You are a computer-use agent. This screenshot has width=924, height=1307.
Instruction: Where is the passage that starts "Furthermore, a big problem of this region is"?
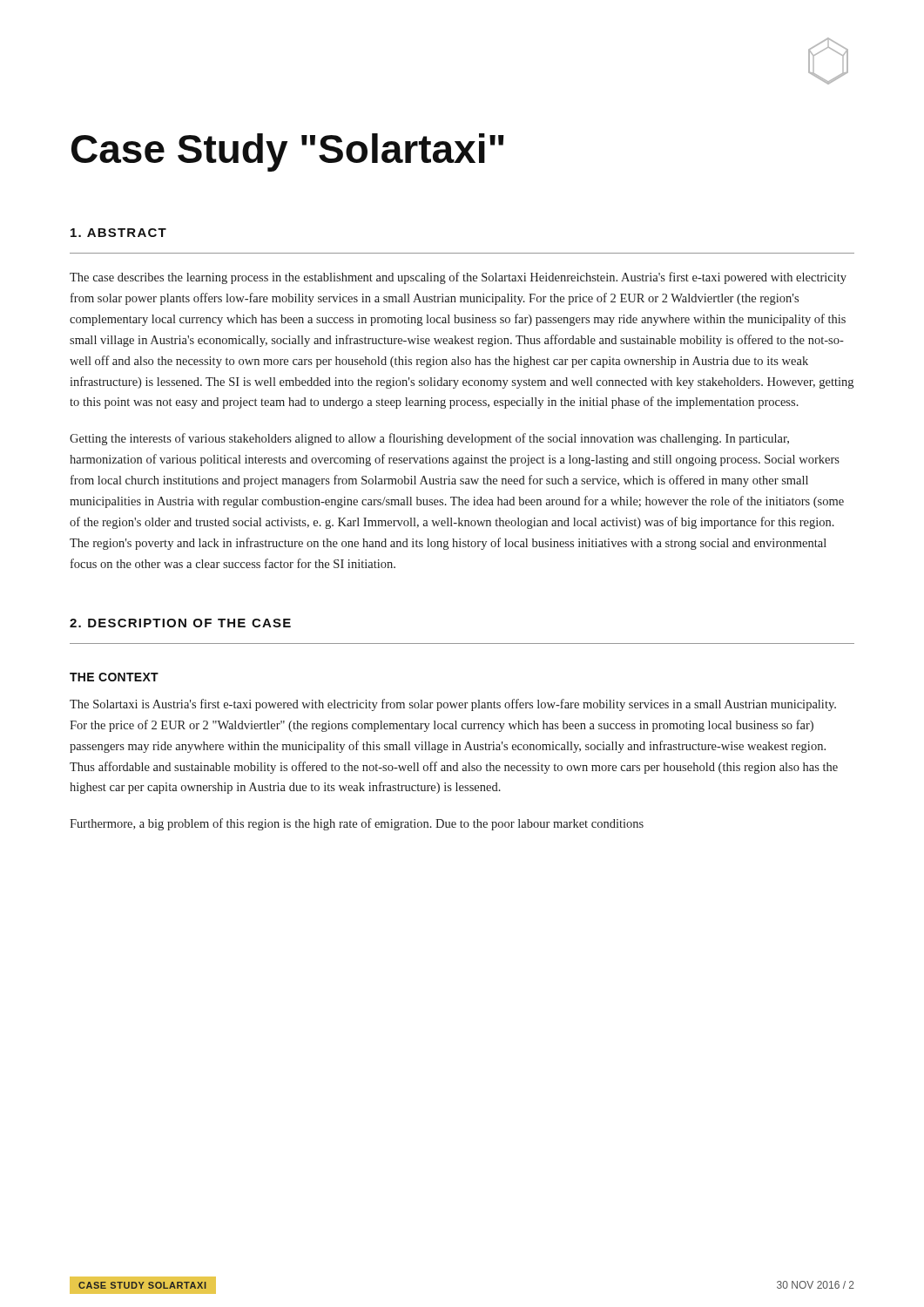[357, 824]
